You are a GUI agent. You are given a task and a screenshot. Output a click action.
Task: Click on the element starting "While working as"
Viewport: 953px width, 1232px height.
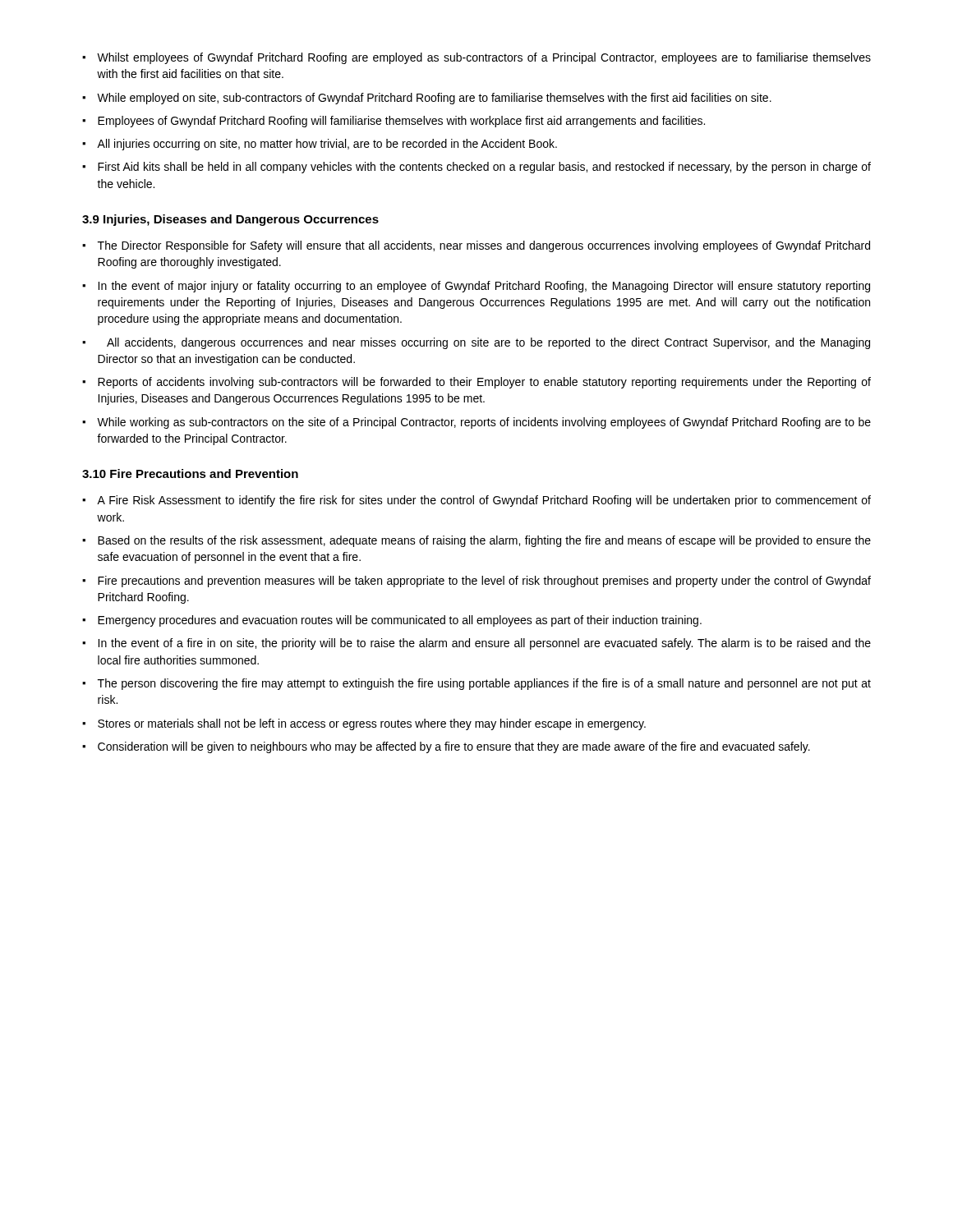(x=484, y=430)
